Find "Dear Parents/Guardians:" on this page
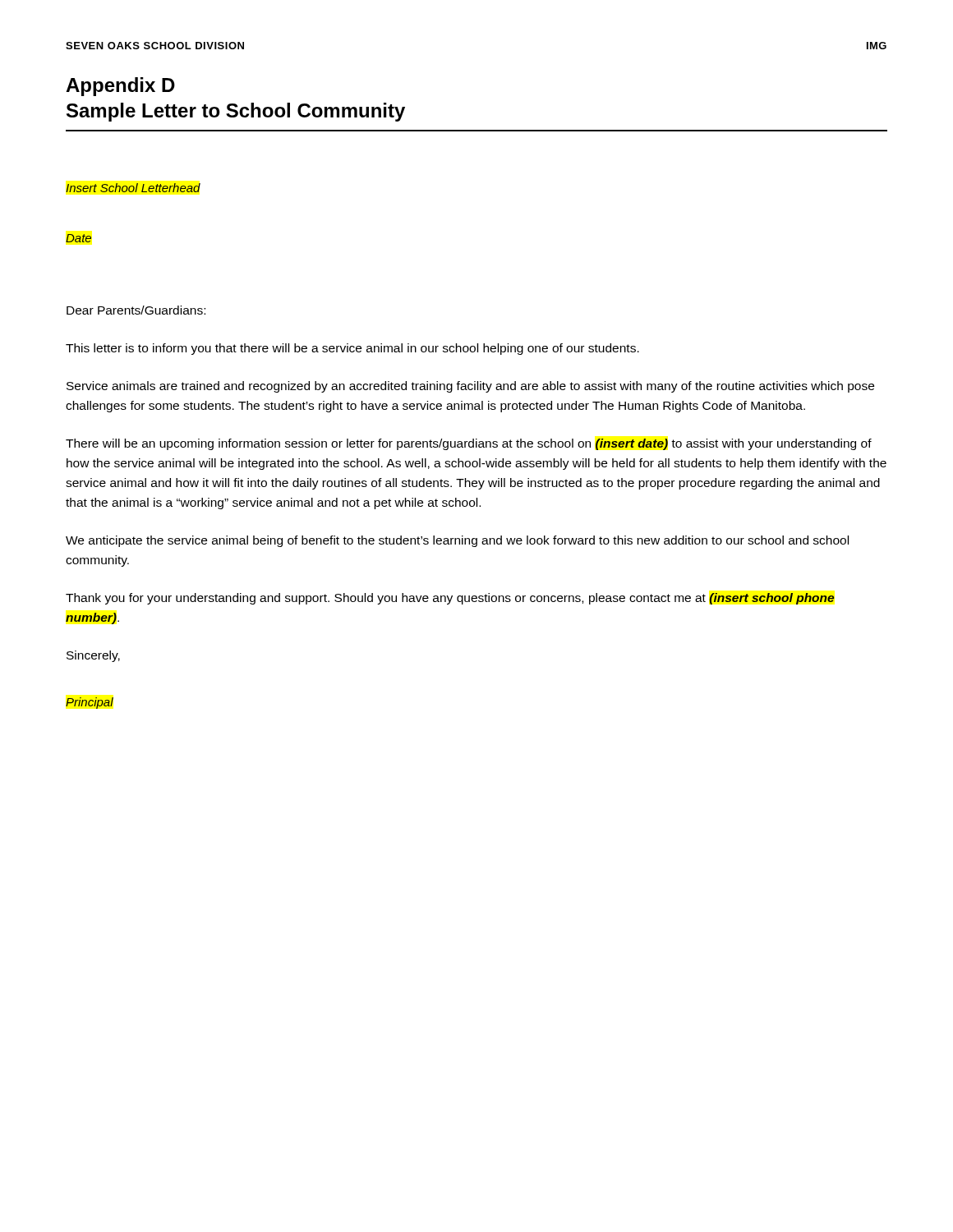Image resolution: width=953 pixels, height=1232 pixels. (136, 310)
